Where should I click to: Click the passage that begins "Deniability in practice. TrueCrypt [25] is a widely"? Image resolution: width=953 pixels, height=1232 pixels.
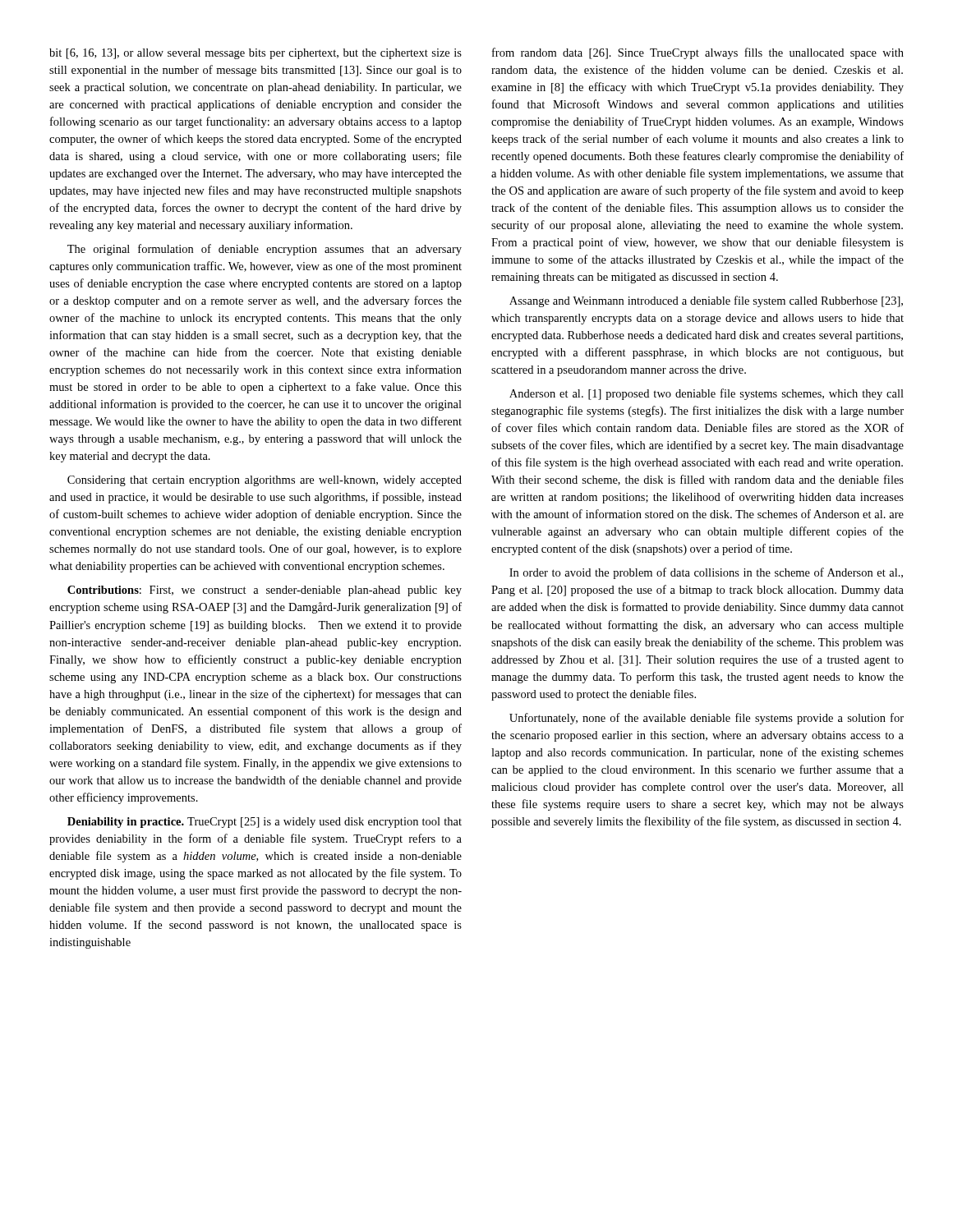pyautogui.click(x=255, y=882)
